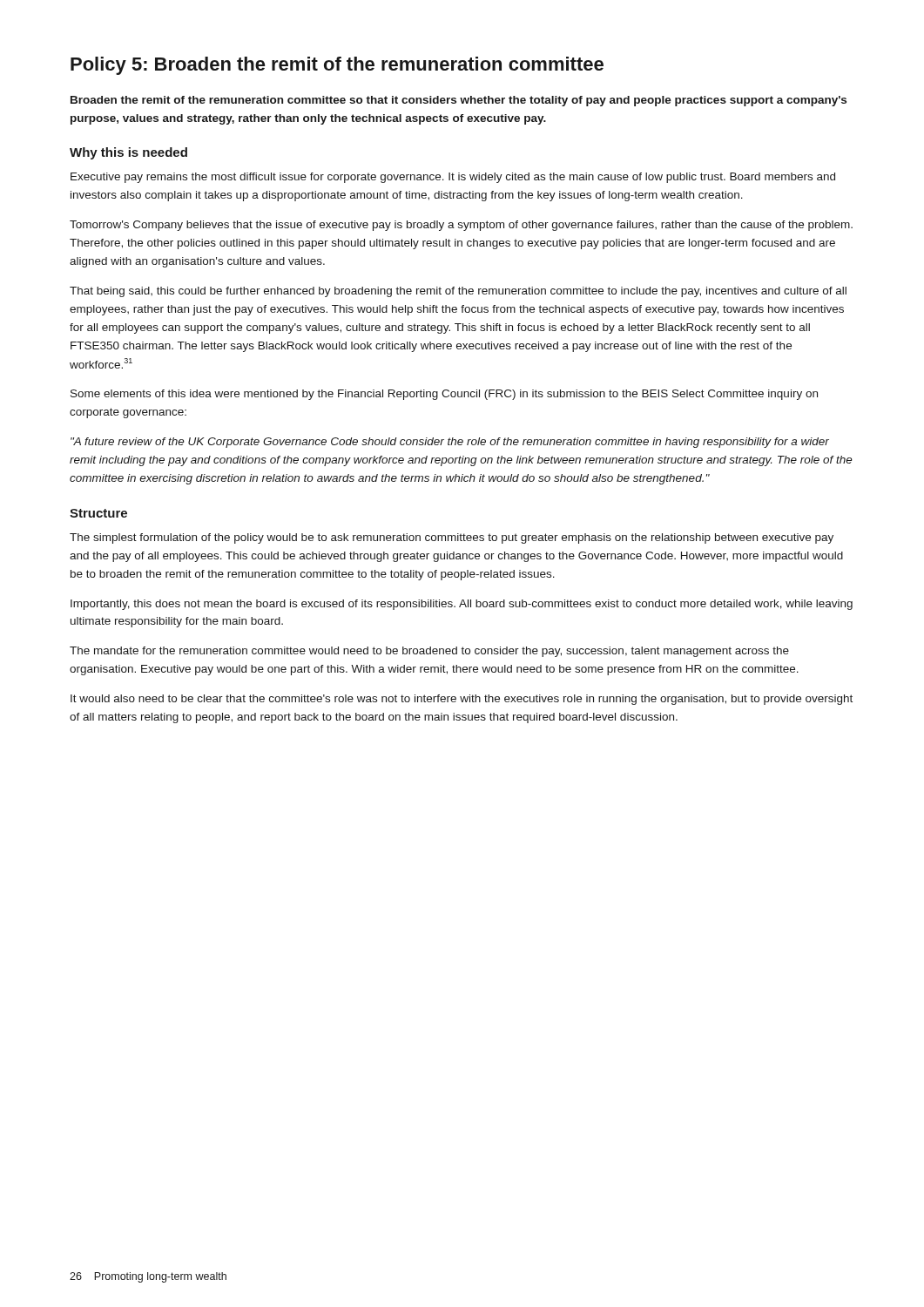The width and height of the screenshot is (924, 1307).
Task: Locate the block of text that opens with "Tomorrow's Company believes that the issue"
Action: [x=462, y=243]
